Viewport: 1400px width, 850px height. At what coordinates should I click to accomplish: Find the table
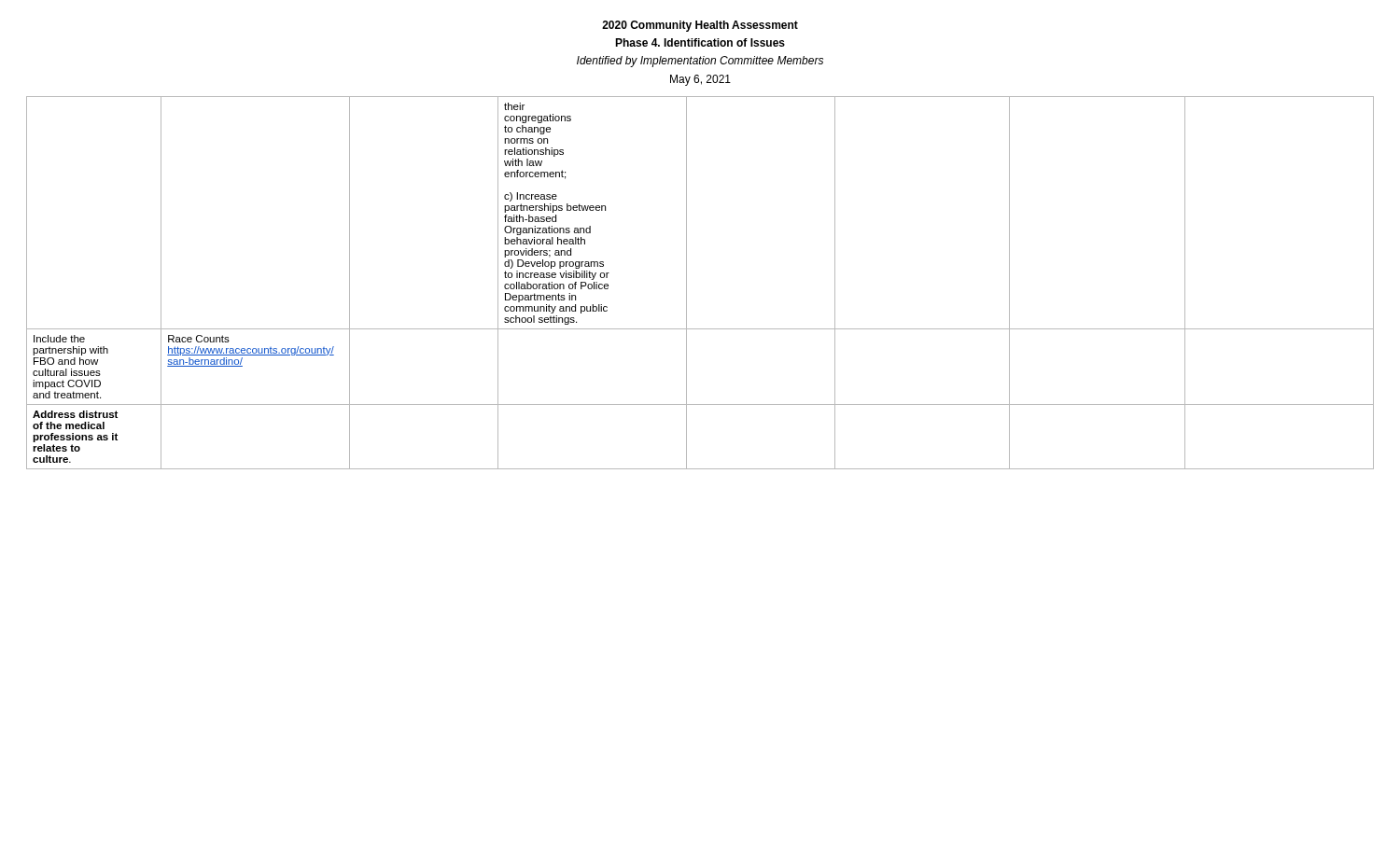click(700, 282)
